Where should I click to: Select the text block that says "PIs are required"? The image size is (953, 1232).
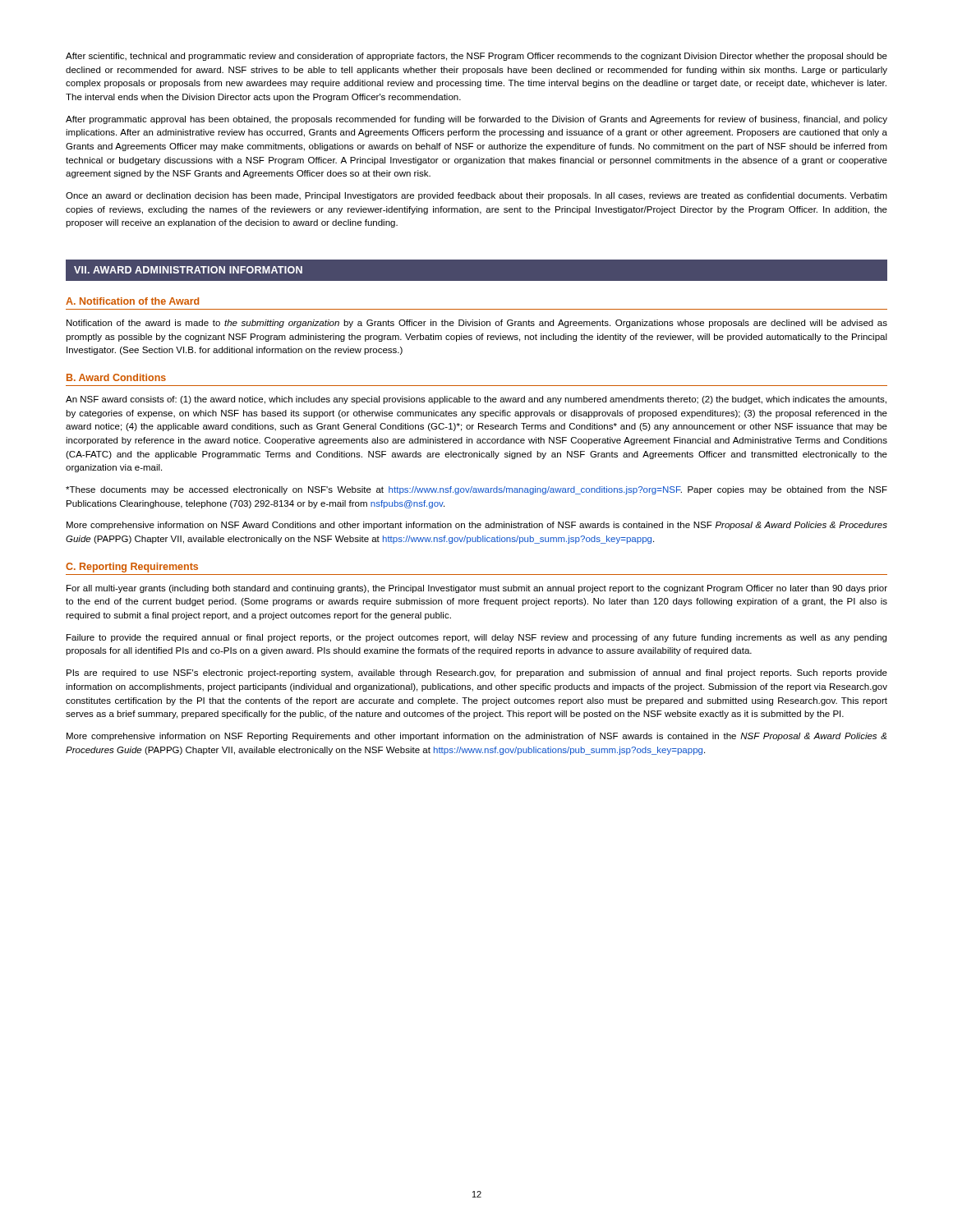click(476, 693)
